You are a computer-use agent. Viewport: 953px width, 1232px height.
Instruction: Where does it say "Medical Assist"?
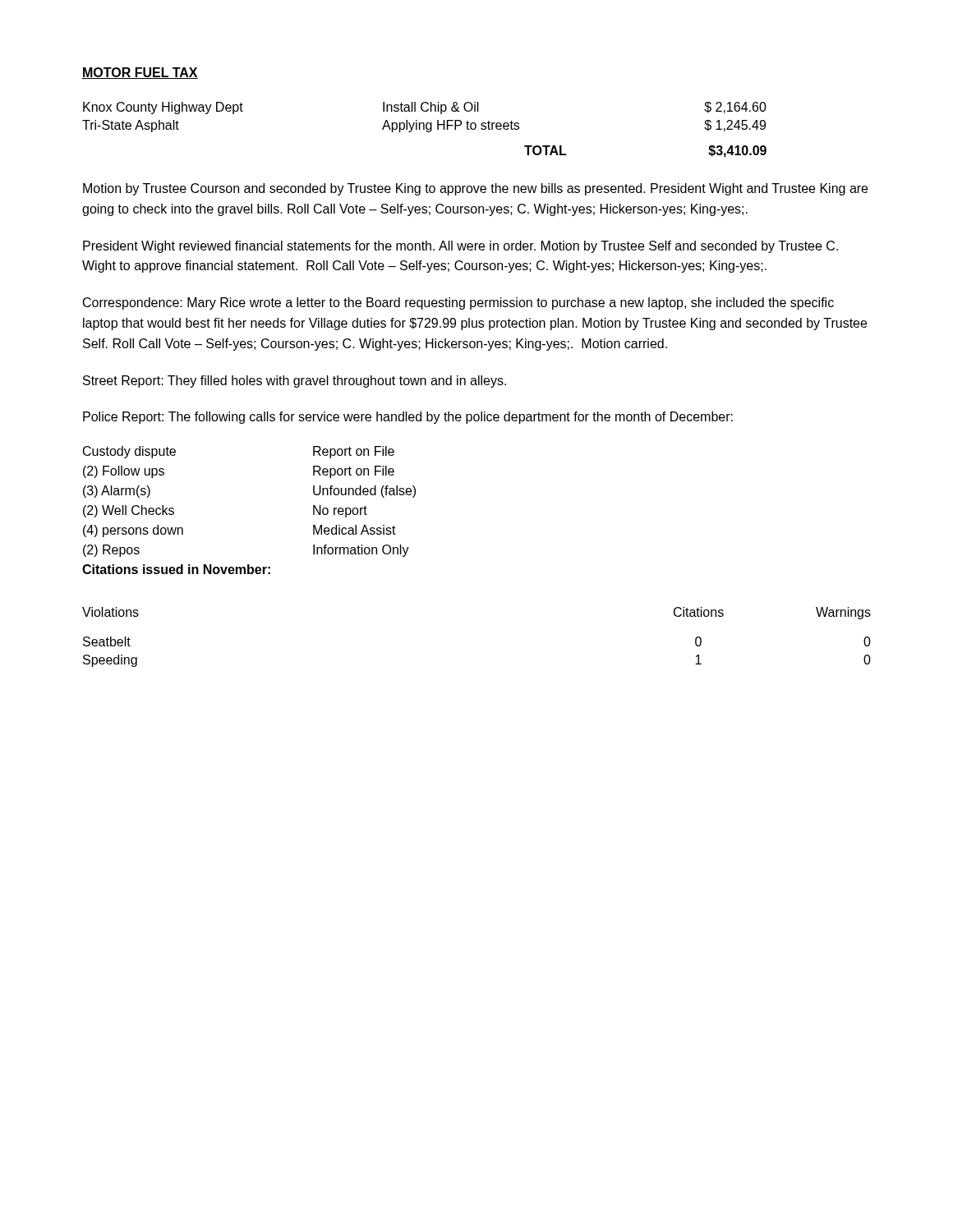[x=354, y=530]
